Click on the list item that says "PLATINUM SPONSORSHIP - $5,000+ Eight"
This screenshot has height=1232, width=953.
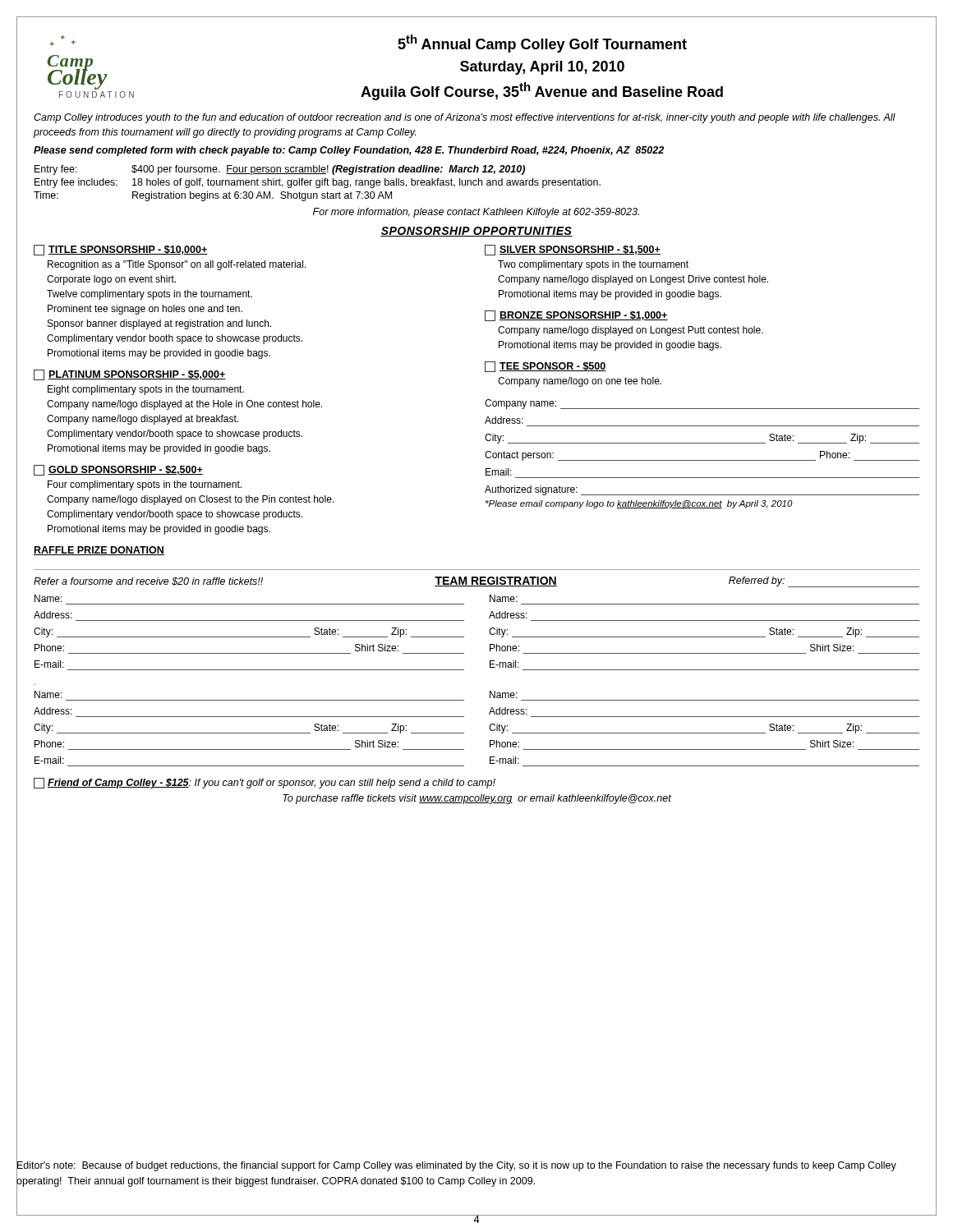(251, 413)
